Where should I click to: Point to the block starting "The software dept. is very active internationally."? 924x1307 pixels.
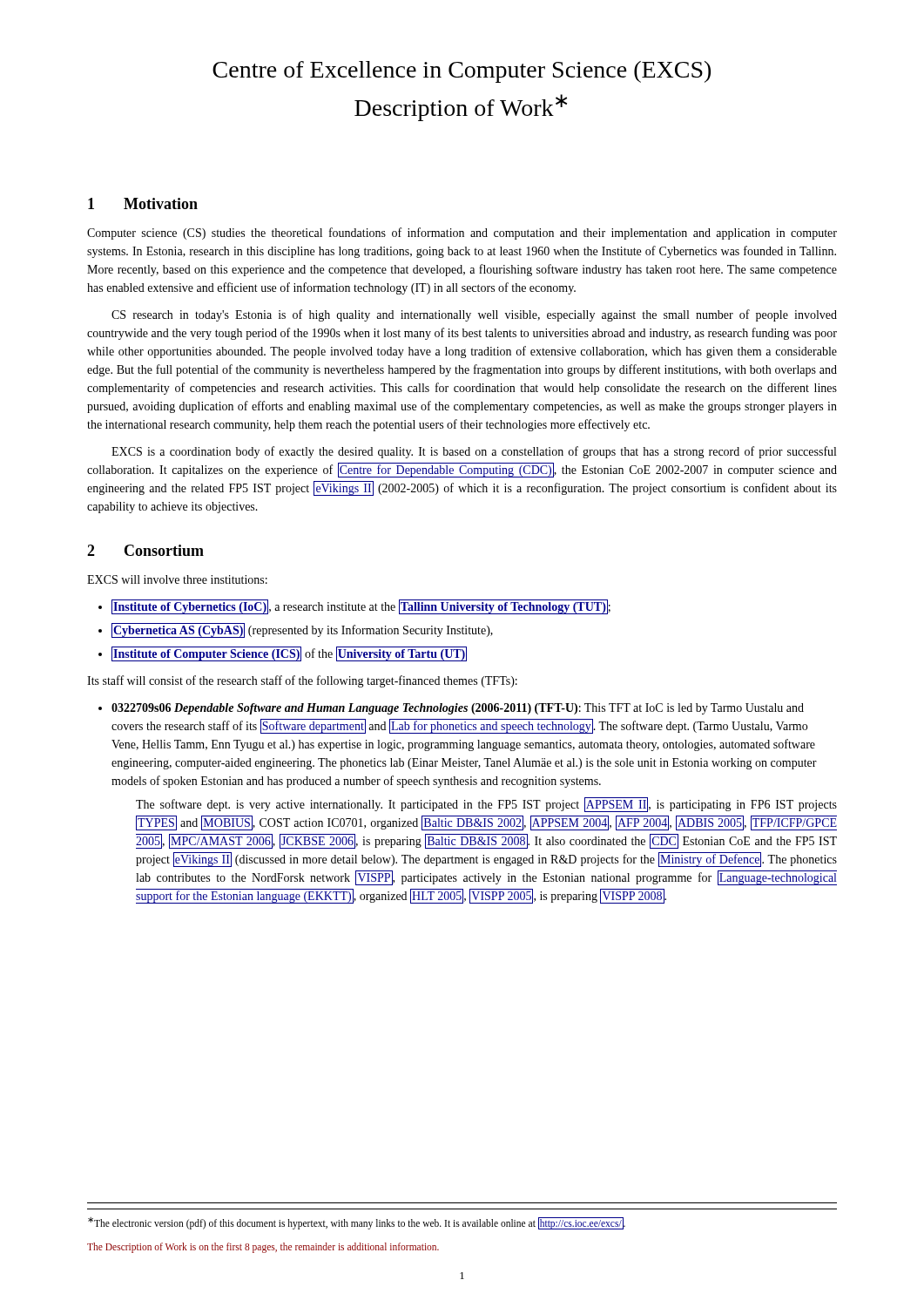(x=486, y=850)
